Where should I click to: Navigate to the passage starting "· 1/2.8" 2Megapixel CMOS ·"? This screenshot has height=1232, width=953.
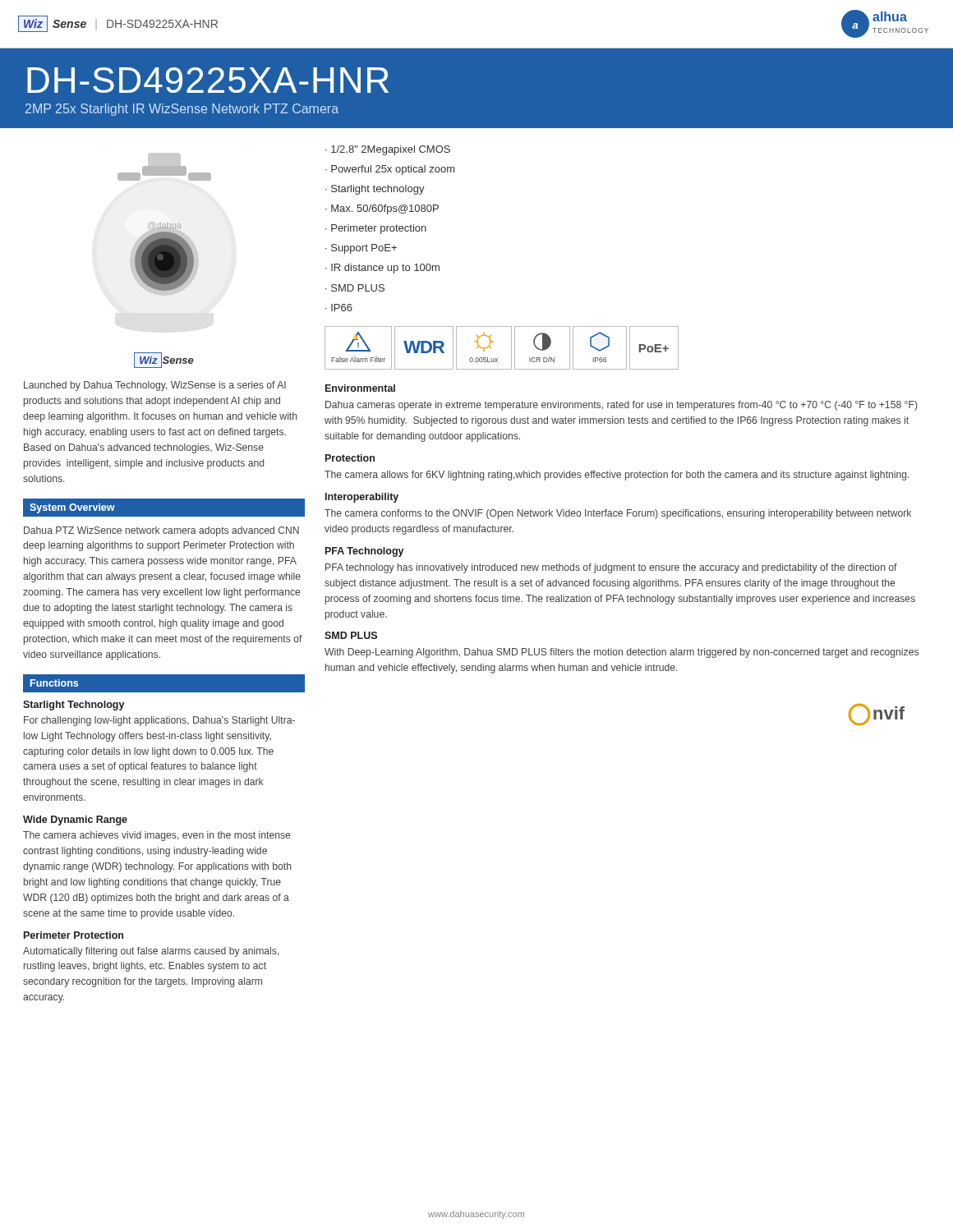tap(388, 150)
